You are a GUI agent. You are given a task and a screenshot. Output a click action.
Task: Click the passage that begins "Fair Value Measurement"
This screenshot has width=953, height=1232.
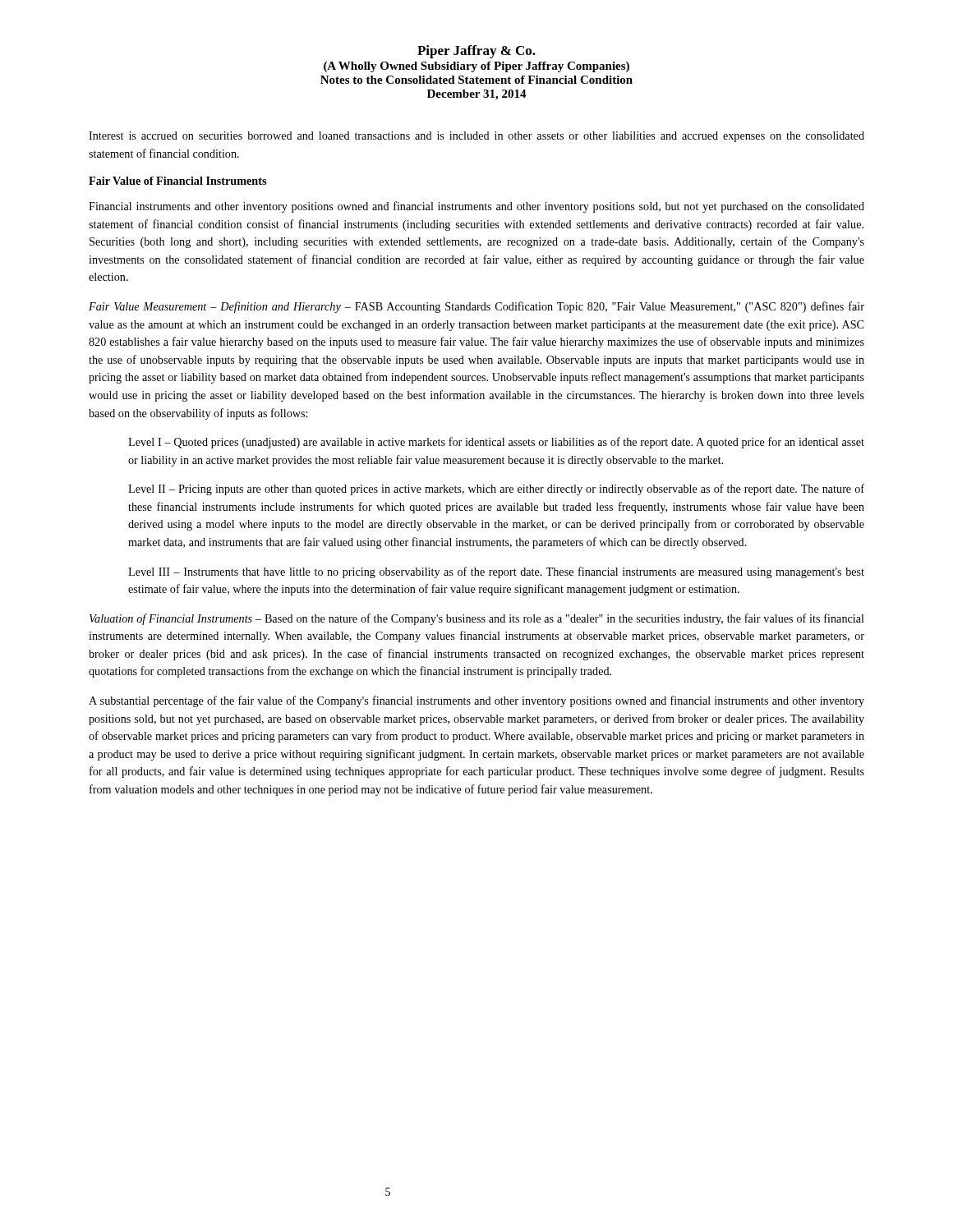click(x=476, y=360)
